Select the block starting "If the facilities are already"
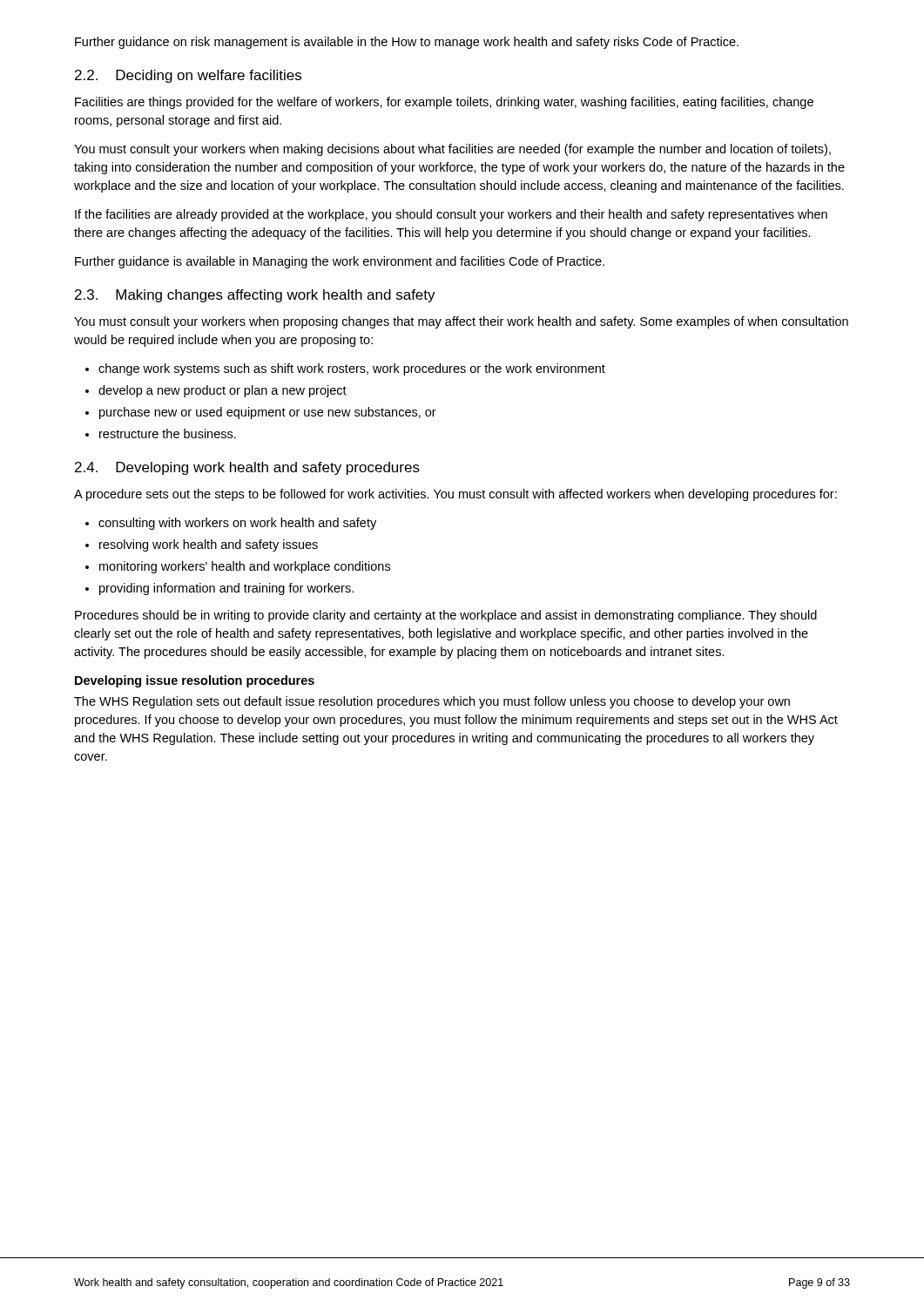924x1307 pixels. (x=451, y=224)
